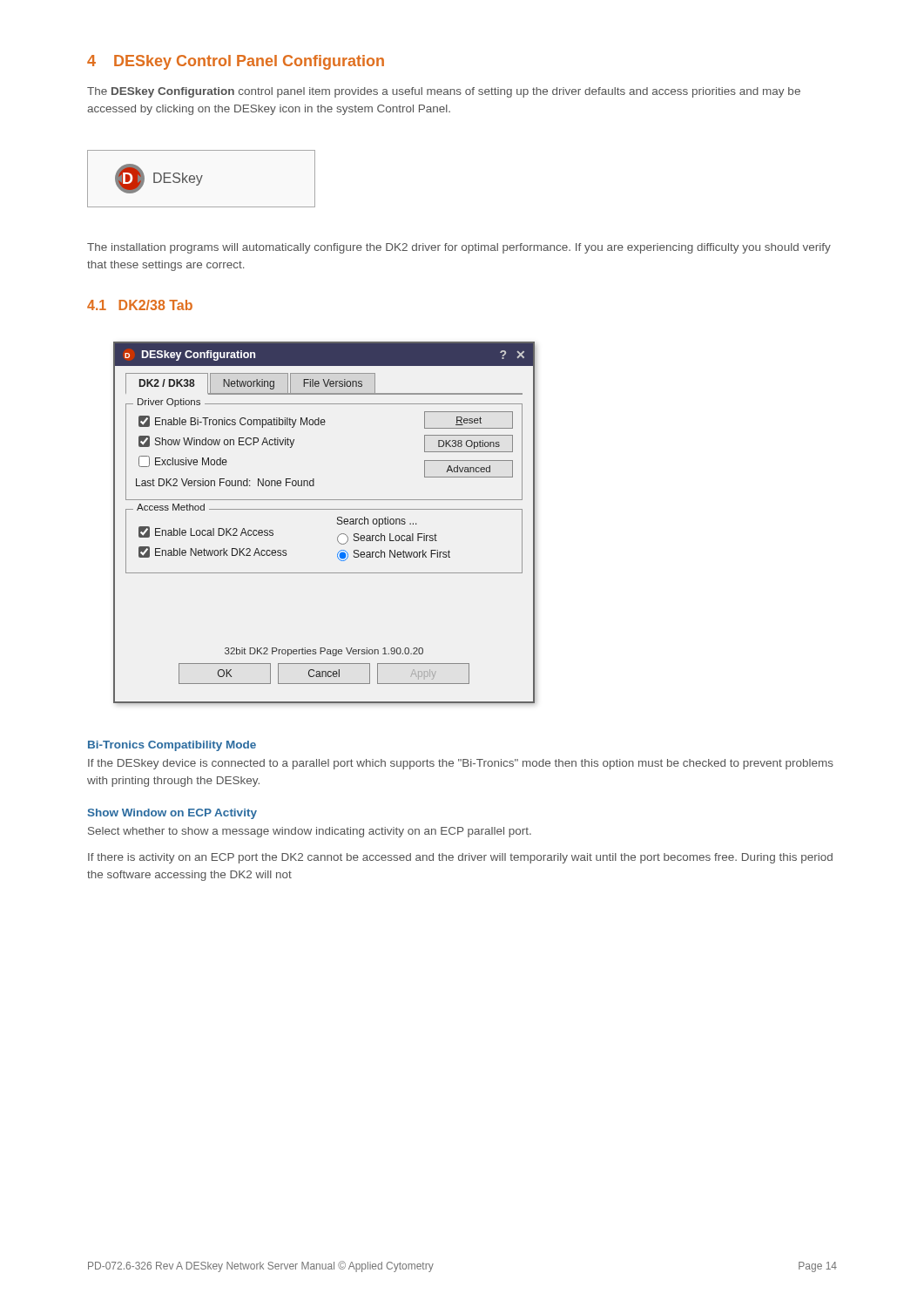
Task: Select the section header that says "Bi-Tronics Compatibility Mode"
Action: tap(172, 746)
